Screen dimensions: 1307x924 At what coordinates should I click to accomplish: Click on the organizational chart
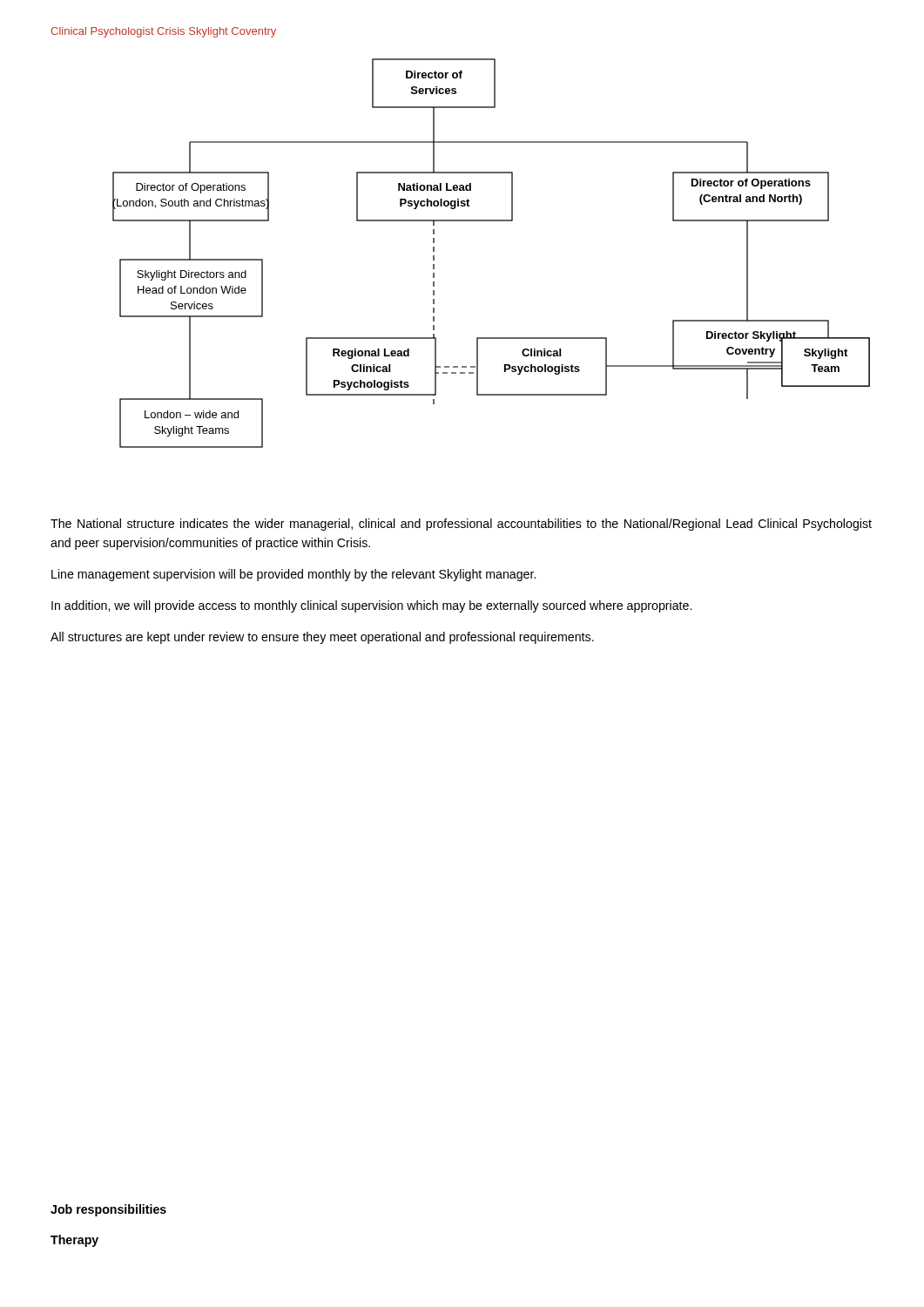(462, 273)
